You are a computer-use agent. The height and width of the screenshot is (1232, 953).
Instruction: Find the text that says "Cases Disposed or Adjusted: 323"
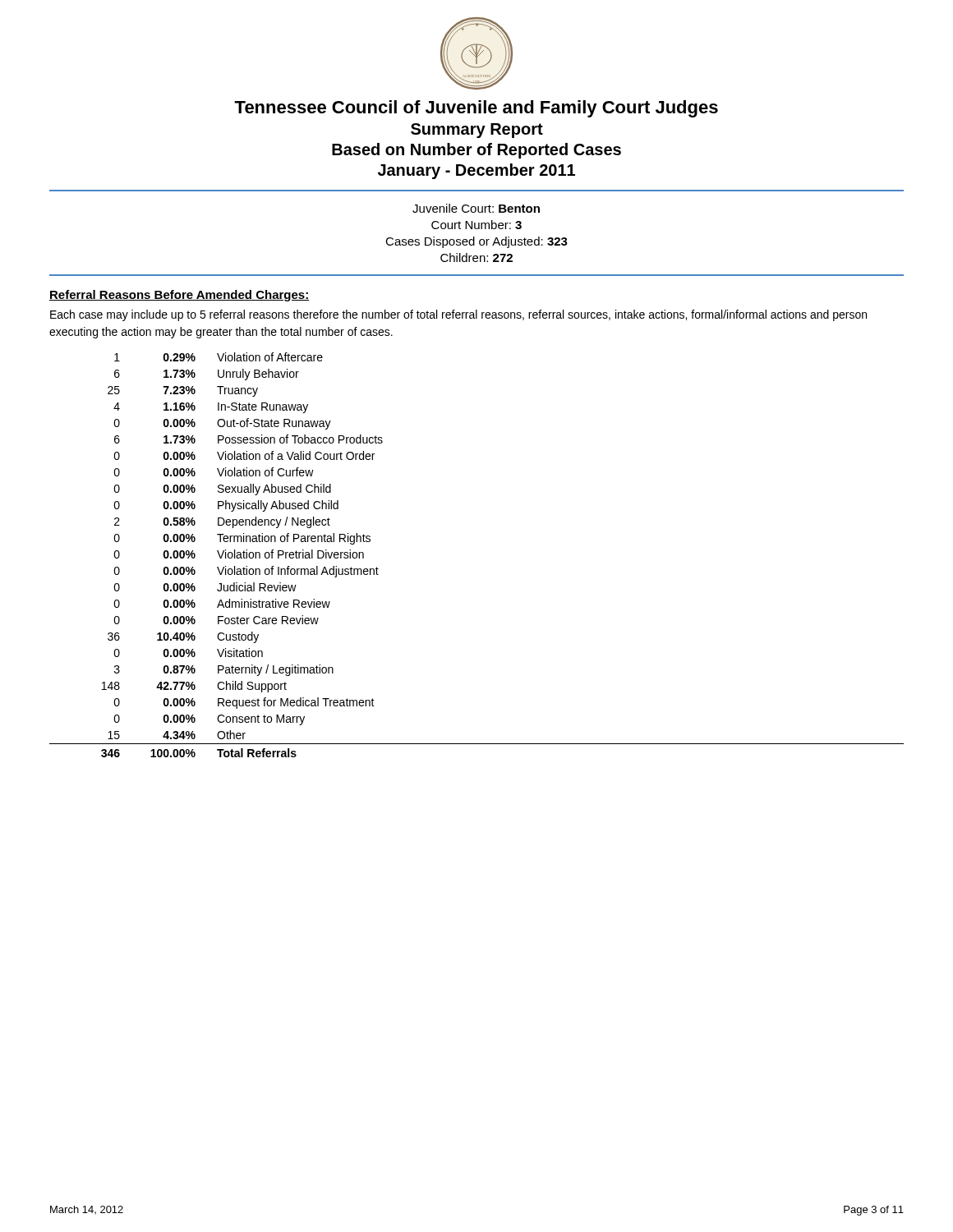click(x=476, y=241)
